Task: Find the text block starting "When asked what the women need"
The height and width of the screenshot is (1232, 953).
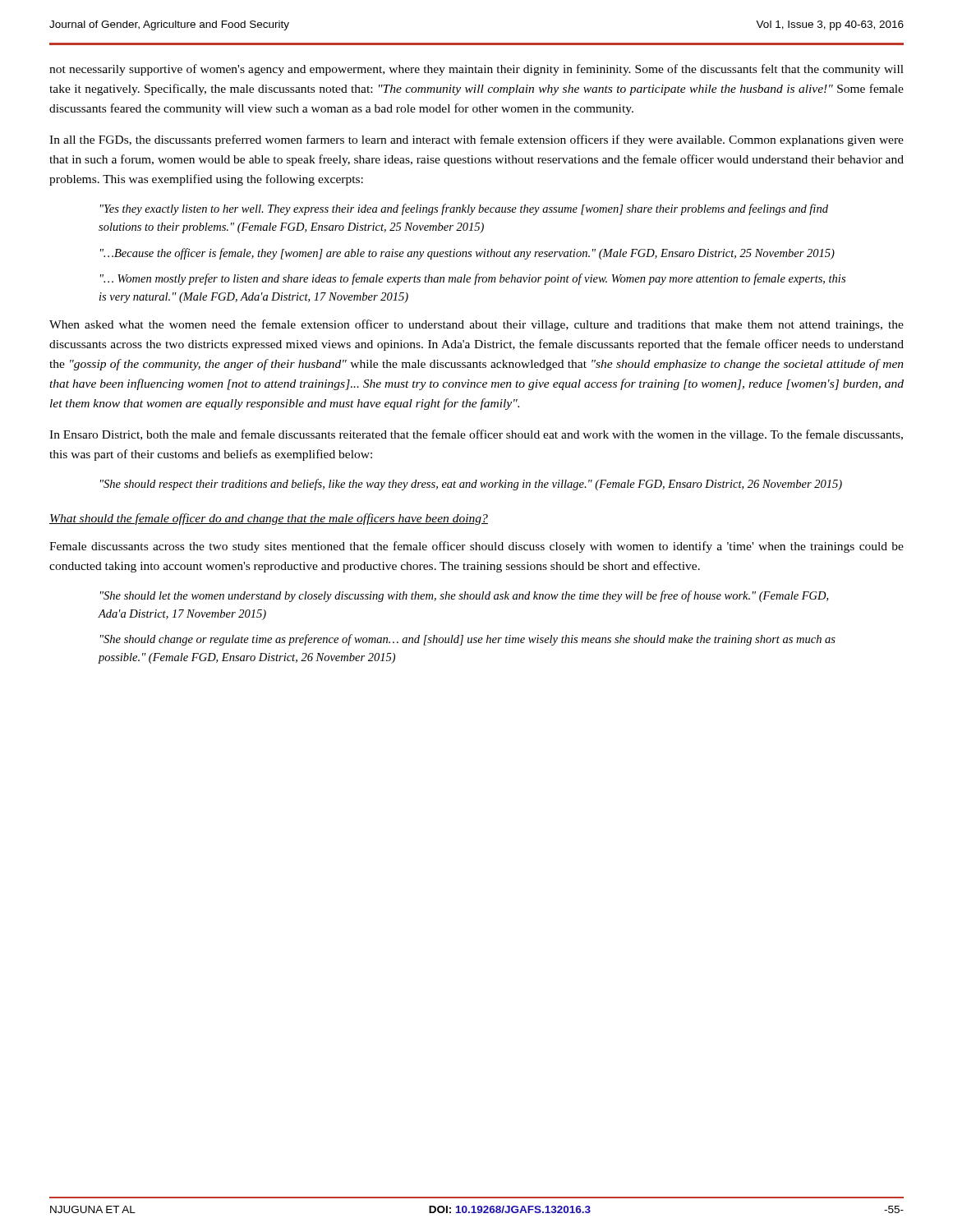Action: click(x=476, y=363)
